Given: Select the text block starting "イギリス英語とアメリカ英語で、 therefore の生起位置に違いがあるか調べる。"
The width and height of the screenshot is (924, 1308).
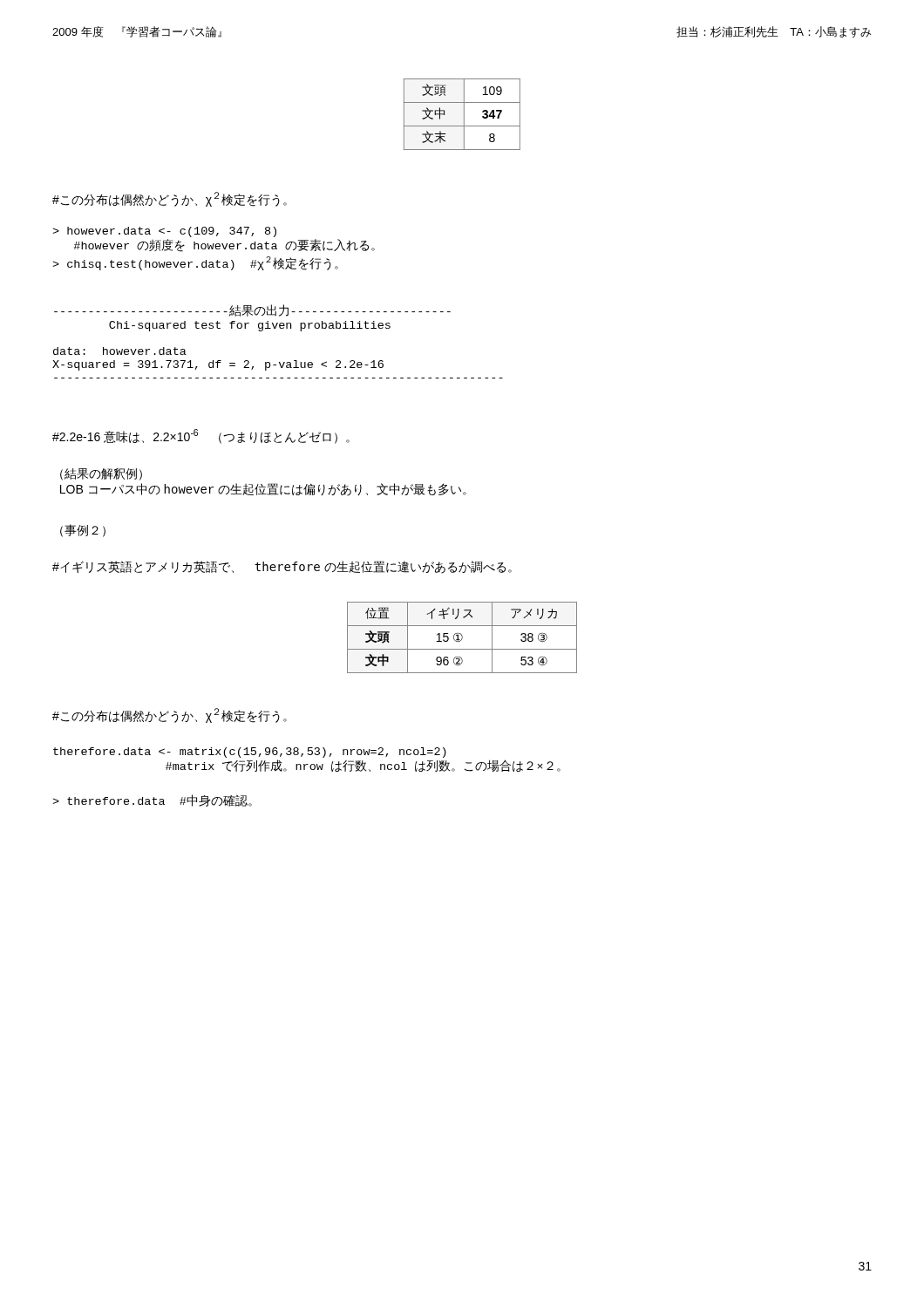Looking at the screenshot, I should [286, 567].
